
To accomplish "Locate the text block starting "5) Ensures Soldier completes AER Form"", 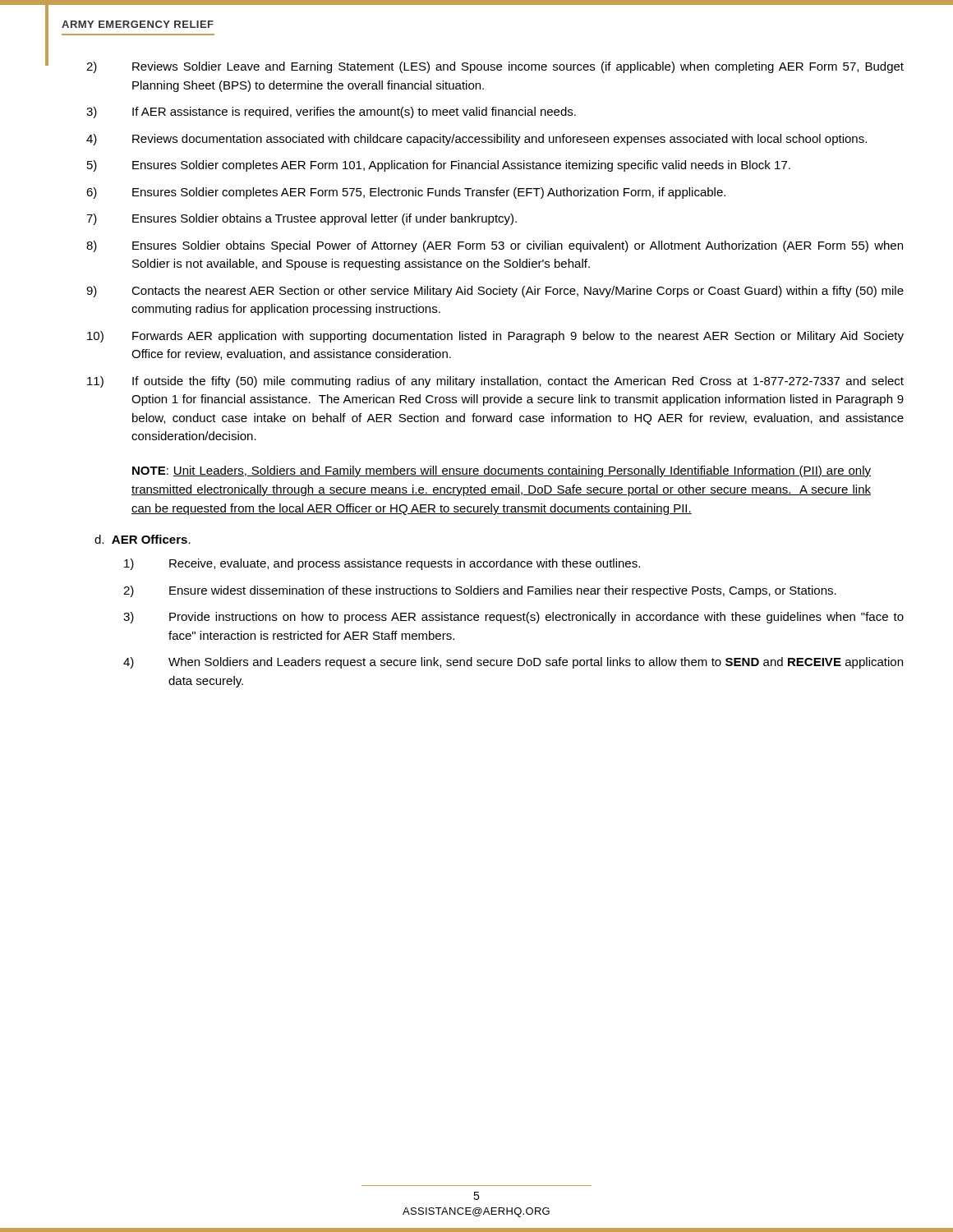I will (483, 165).
